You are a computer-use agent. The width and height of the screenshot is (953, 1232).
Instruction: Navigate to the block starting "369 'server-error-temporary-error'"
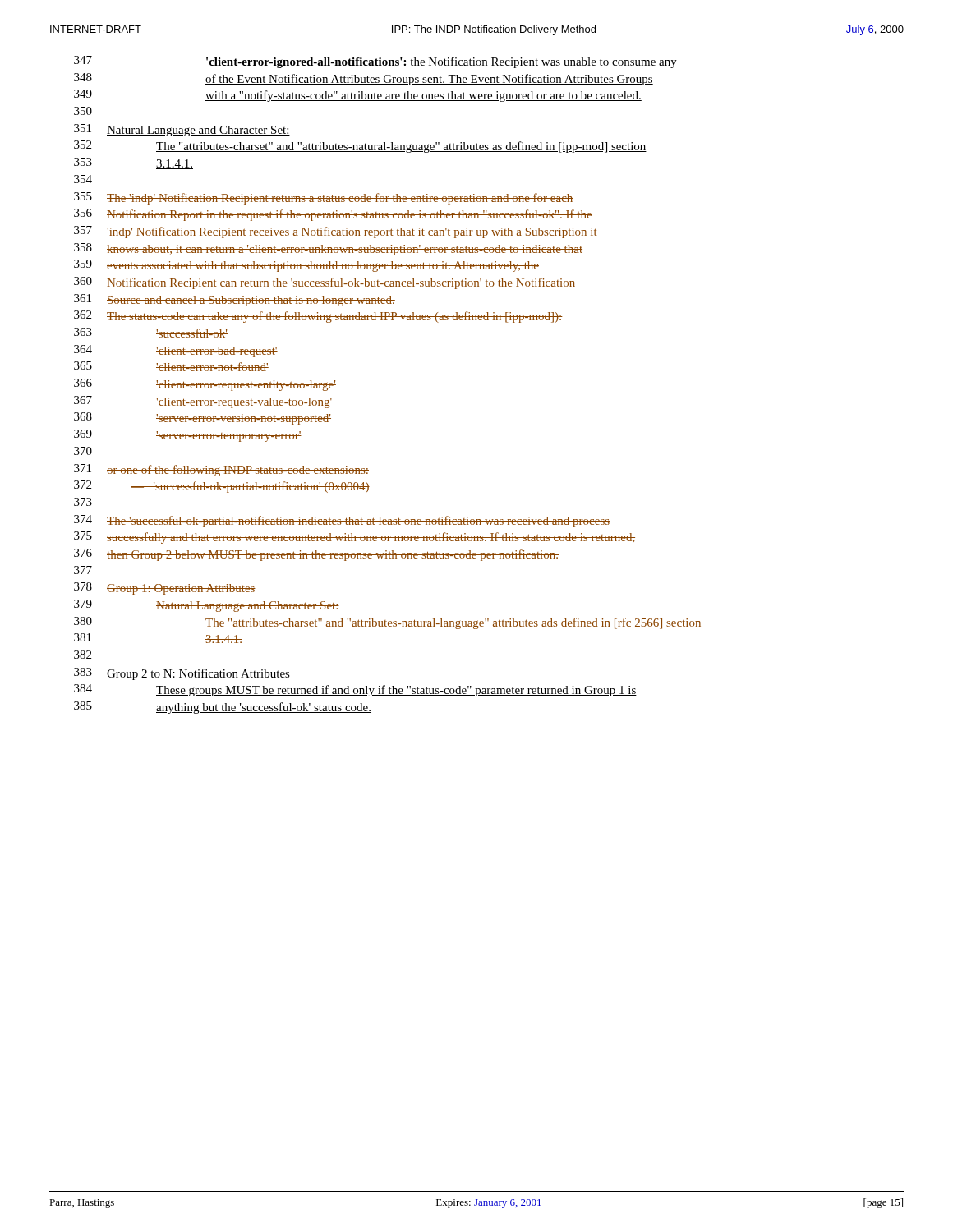[x=188, y=436]
